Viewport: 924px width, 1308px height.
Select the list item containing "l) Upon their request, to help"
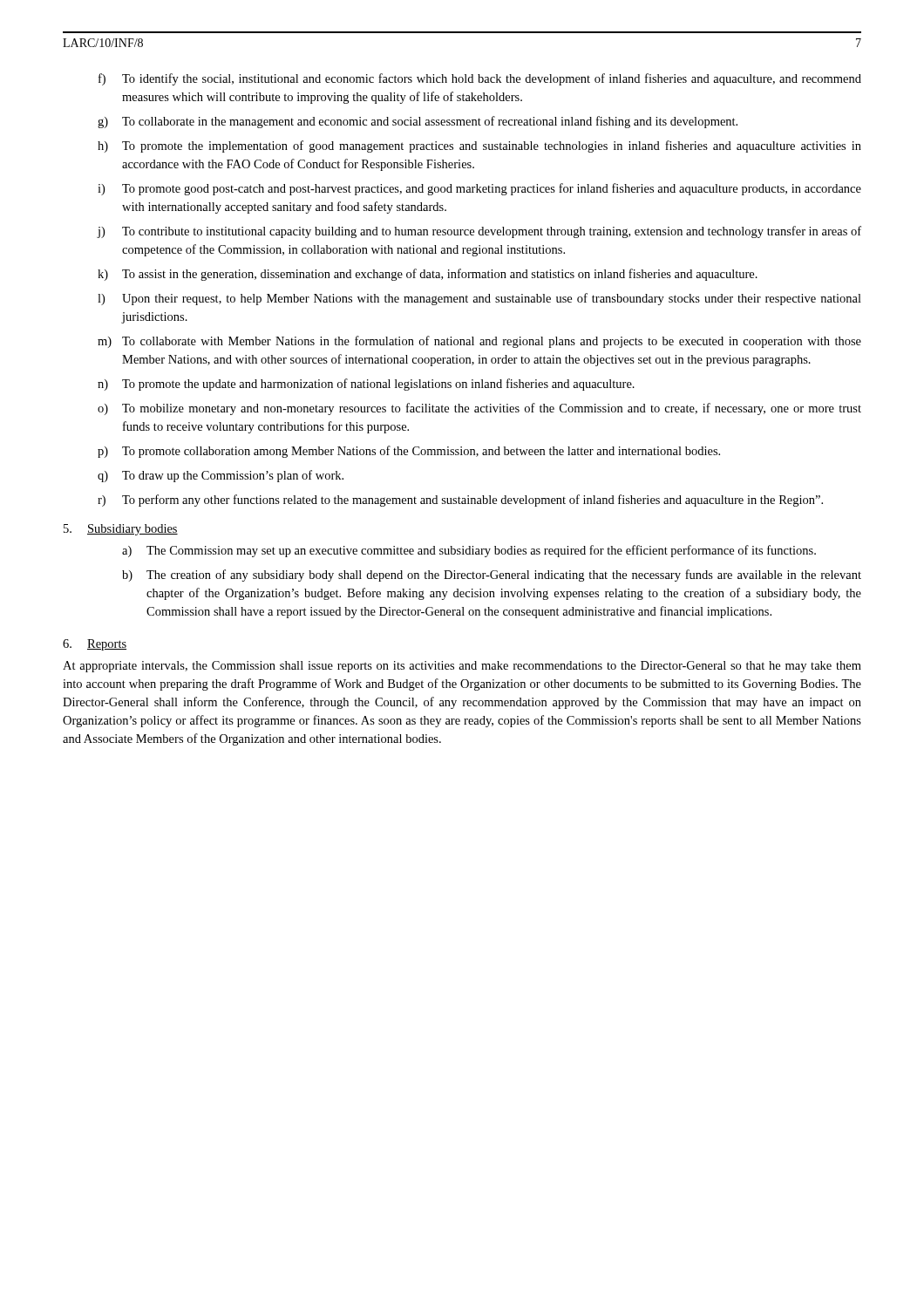click(479, 308)
